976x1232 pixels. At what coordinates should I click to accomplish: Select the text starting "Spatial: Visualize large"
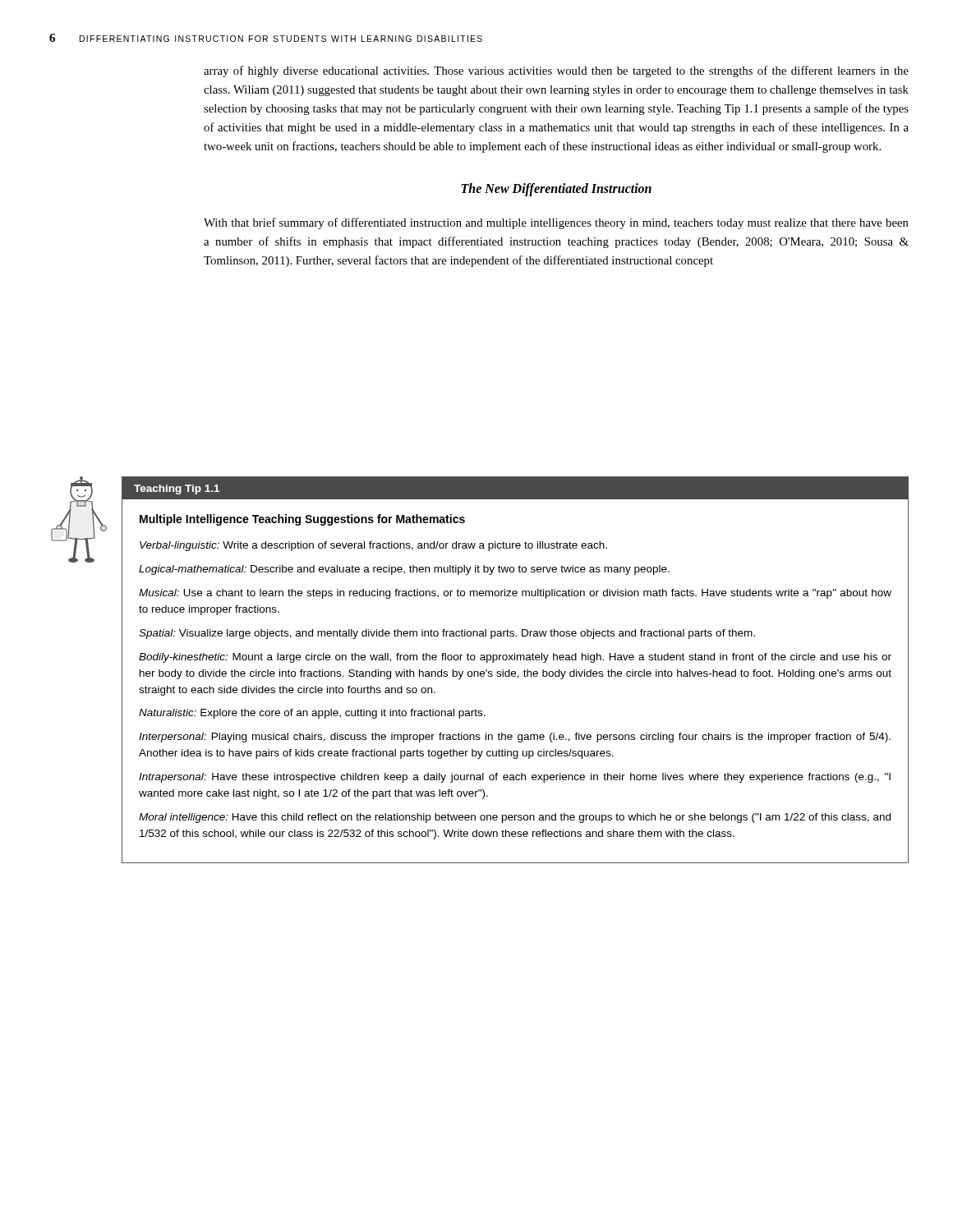tap(447, 633)
